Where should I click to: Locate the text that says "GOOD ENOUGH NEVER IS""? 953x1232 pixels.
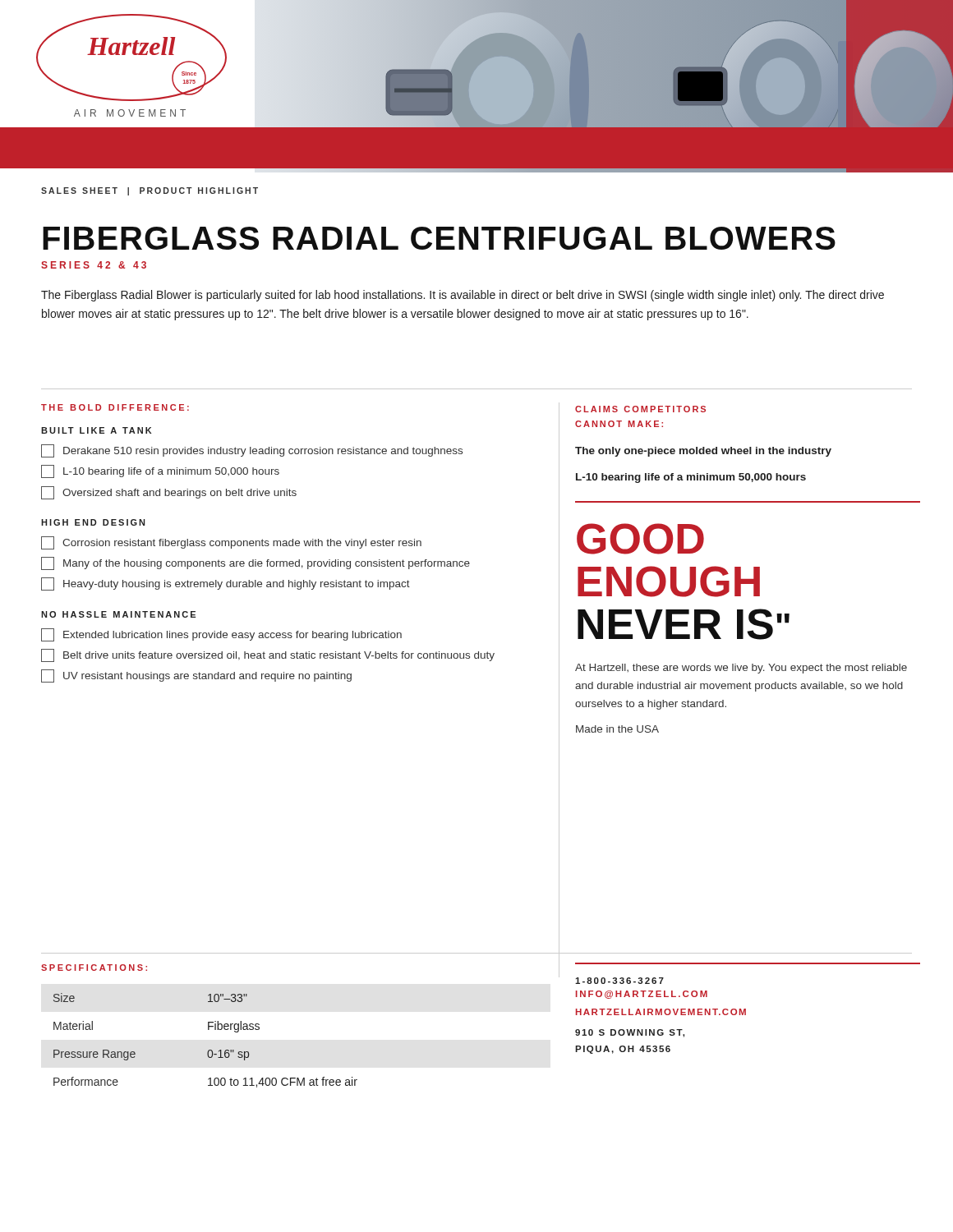pos(748,581)
